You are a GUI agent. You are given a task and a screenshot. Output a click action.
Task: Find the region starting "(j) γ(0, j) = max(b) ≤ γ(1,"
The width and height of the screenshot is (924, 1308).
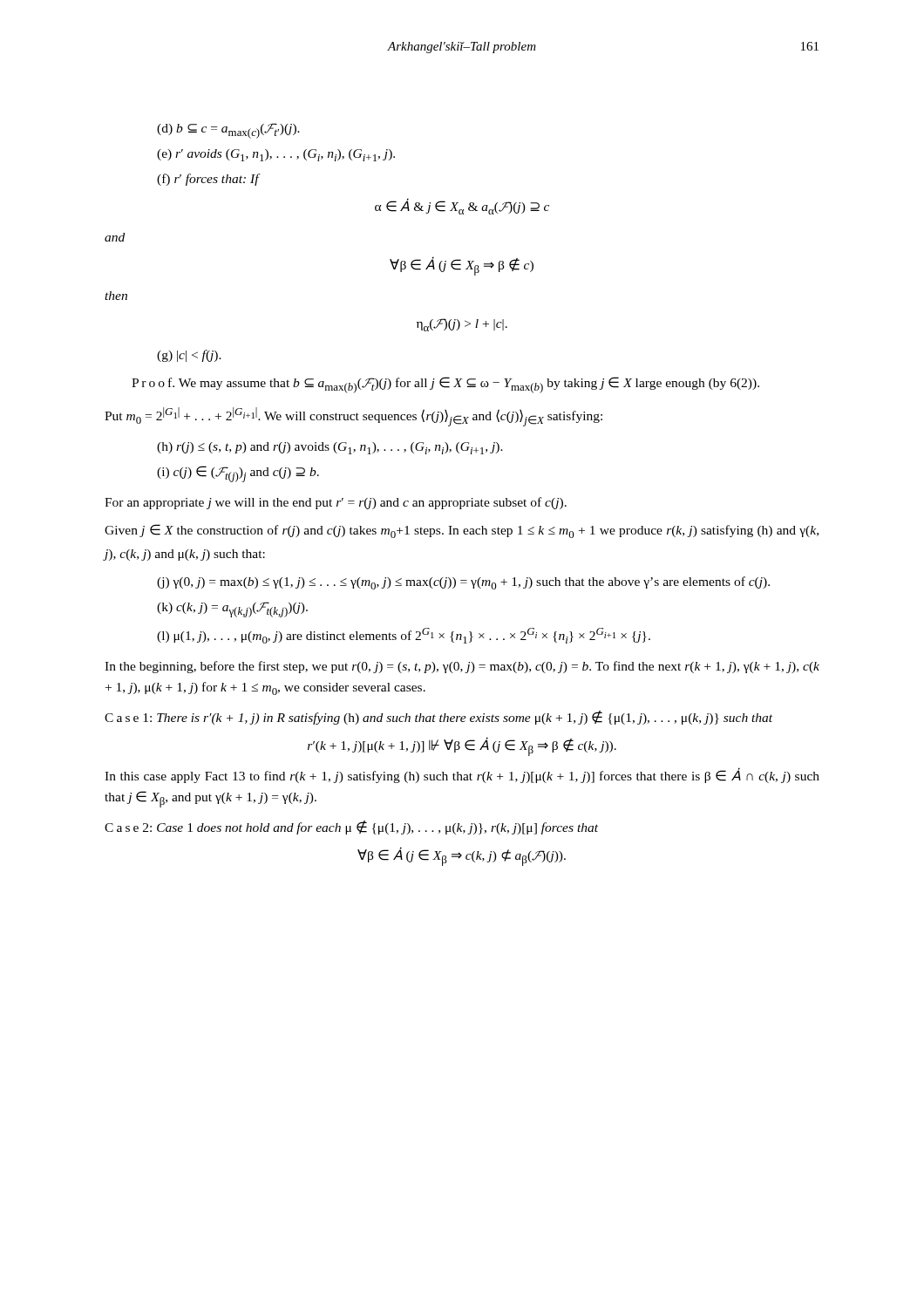click(464, 583)
